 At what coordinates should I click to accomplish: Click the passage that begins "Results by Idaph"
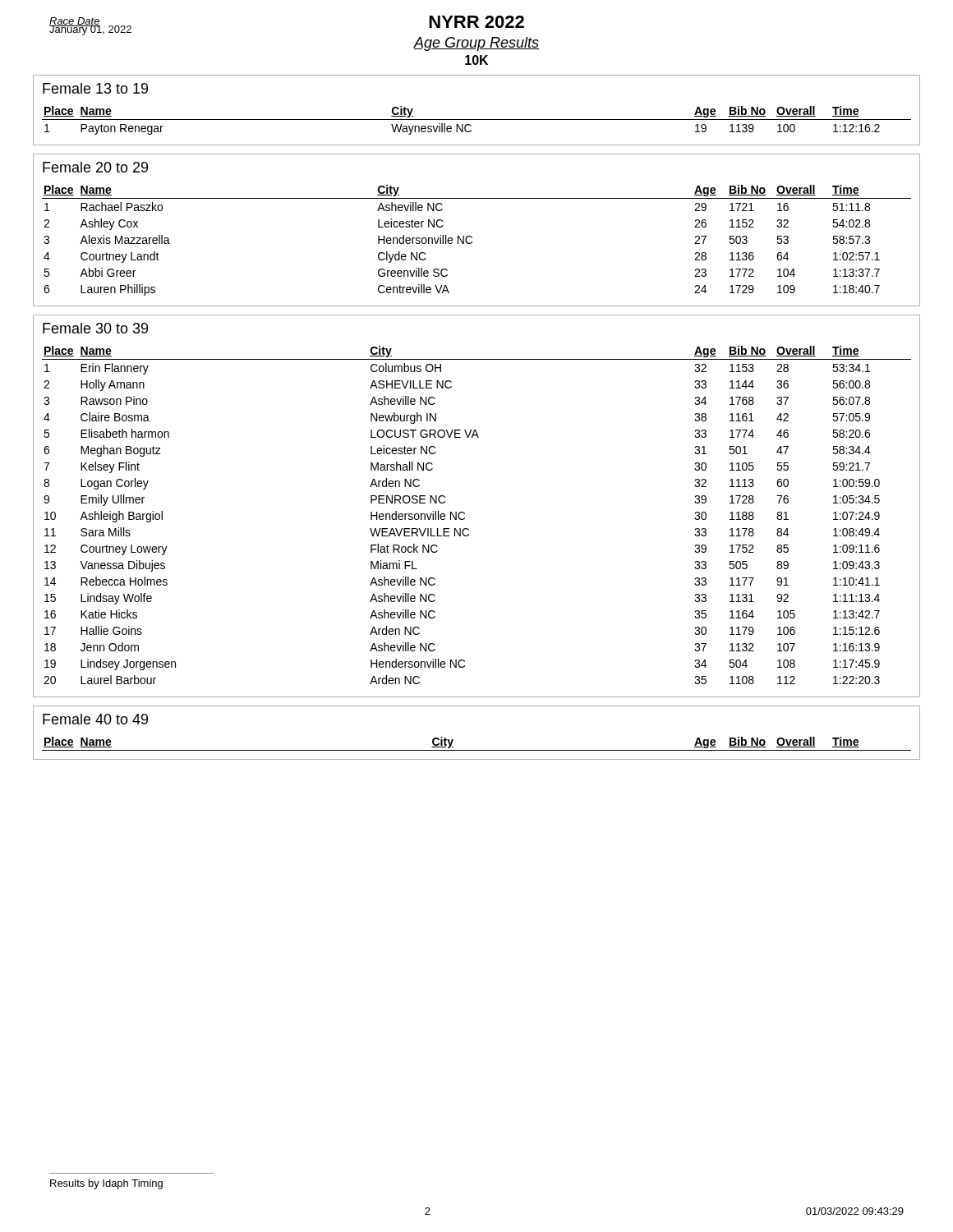click(x=106, y=1183)
